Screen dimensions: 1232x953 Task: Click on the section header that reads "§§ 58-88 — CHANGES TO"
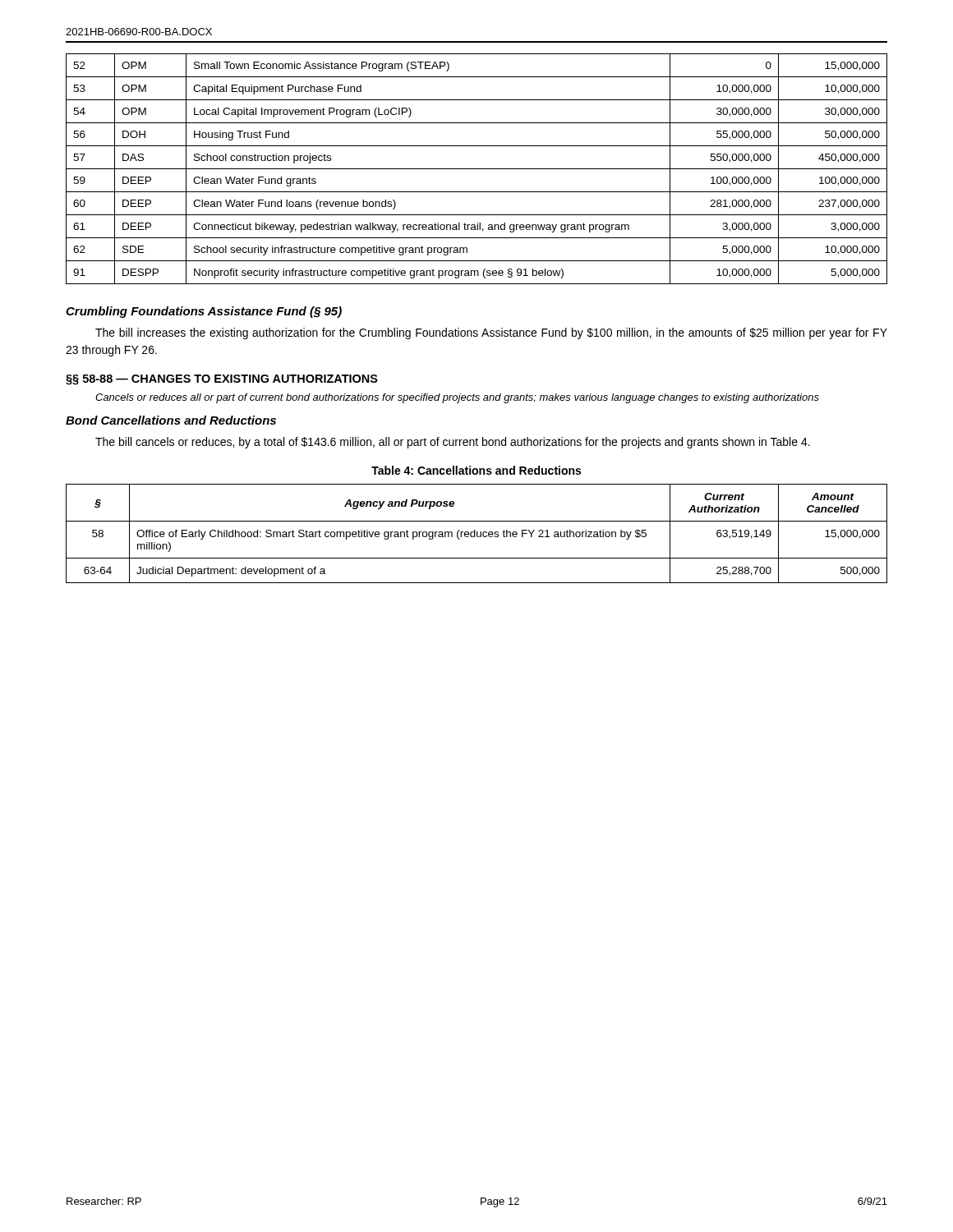[x=222, y=379]
